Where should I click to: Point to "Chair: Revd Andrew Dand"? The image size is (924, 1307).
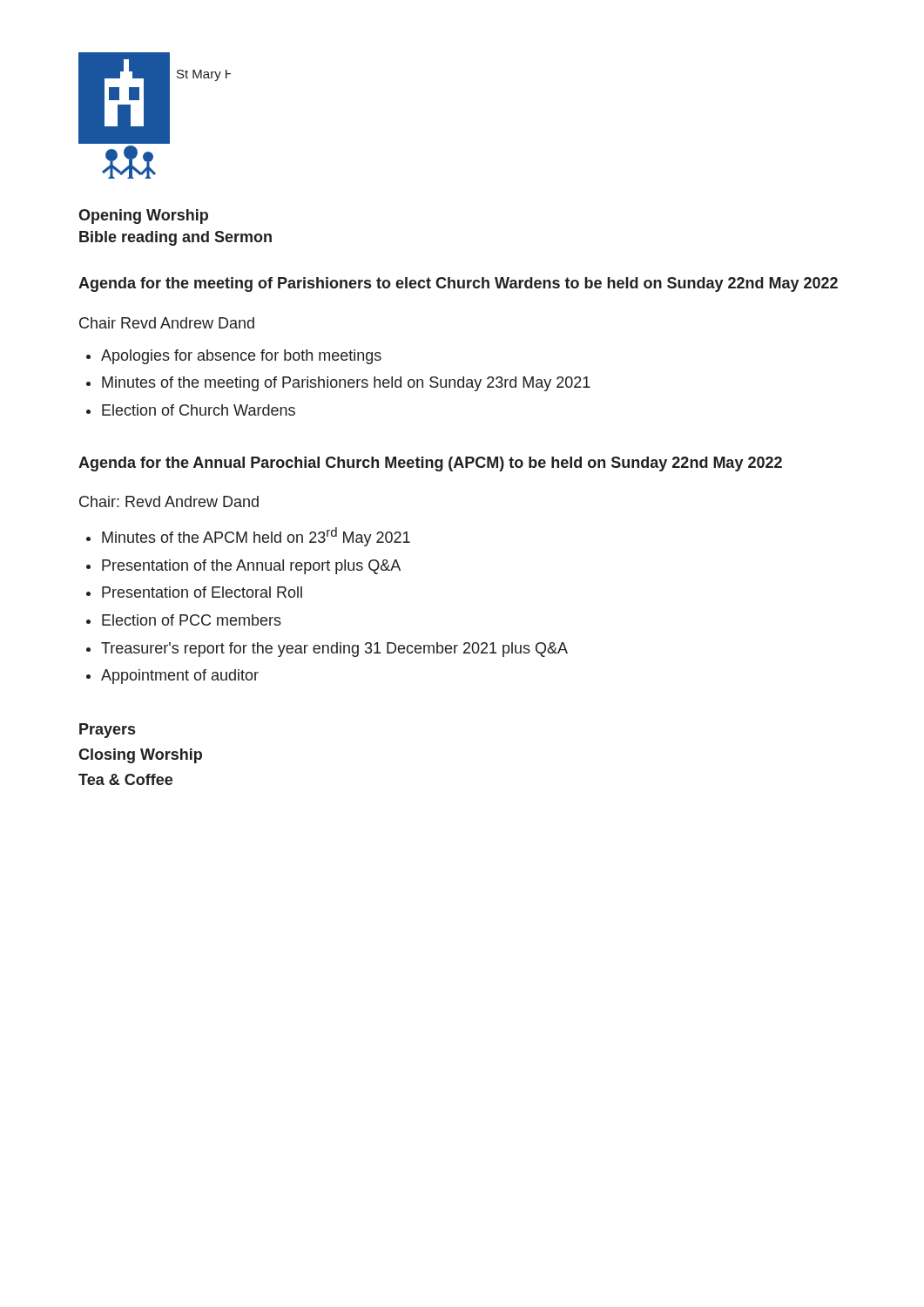click(169, 502)
